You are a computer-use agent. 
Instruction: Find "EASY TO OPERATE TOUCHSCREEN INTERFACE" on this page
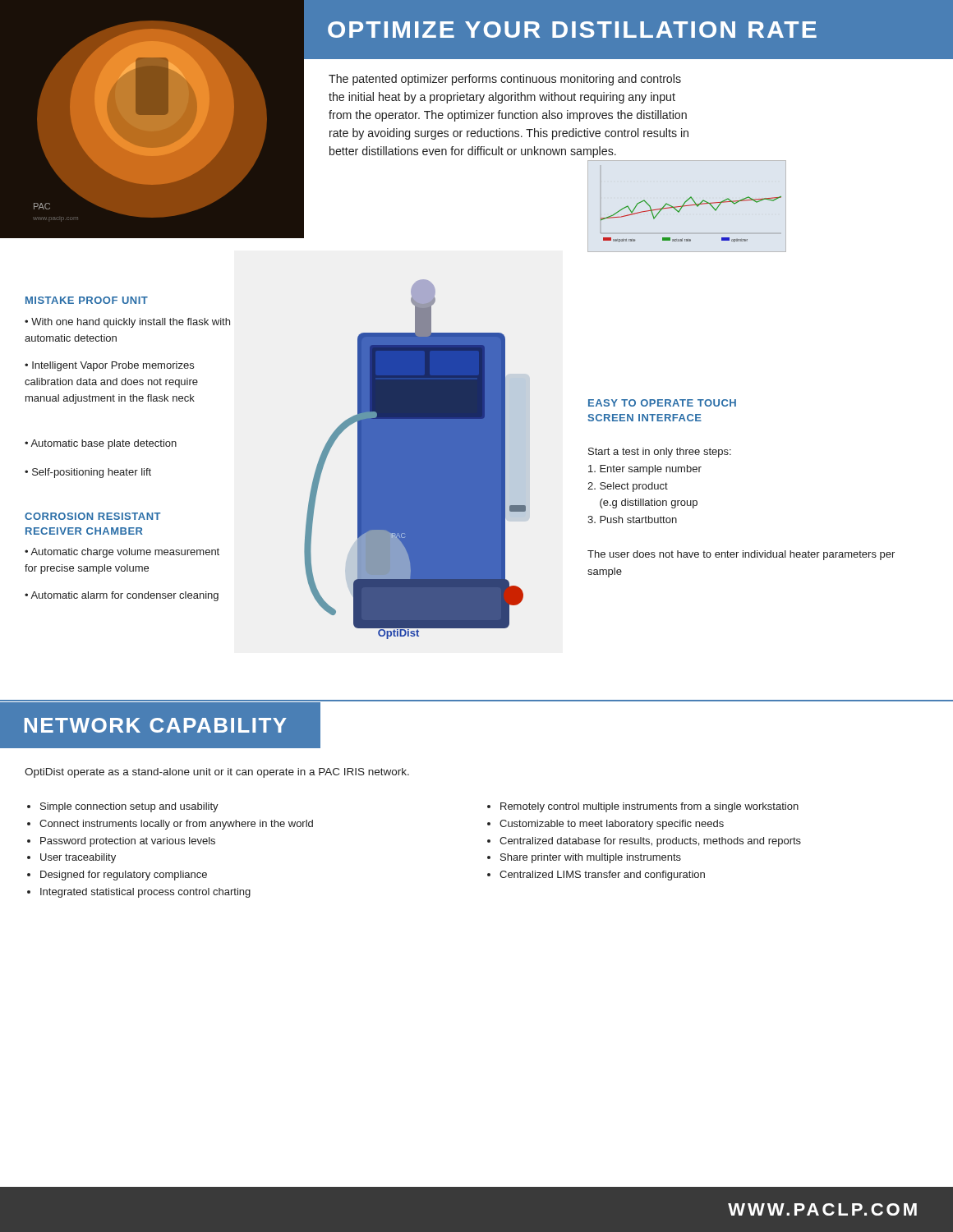coord(662,403)
